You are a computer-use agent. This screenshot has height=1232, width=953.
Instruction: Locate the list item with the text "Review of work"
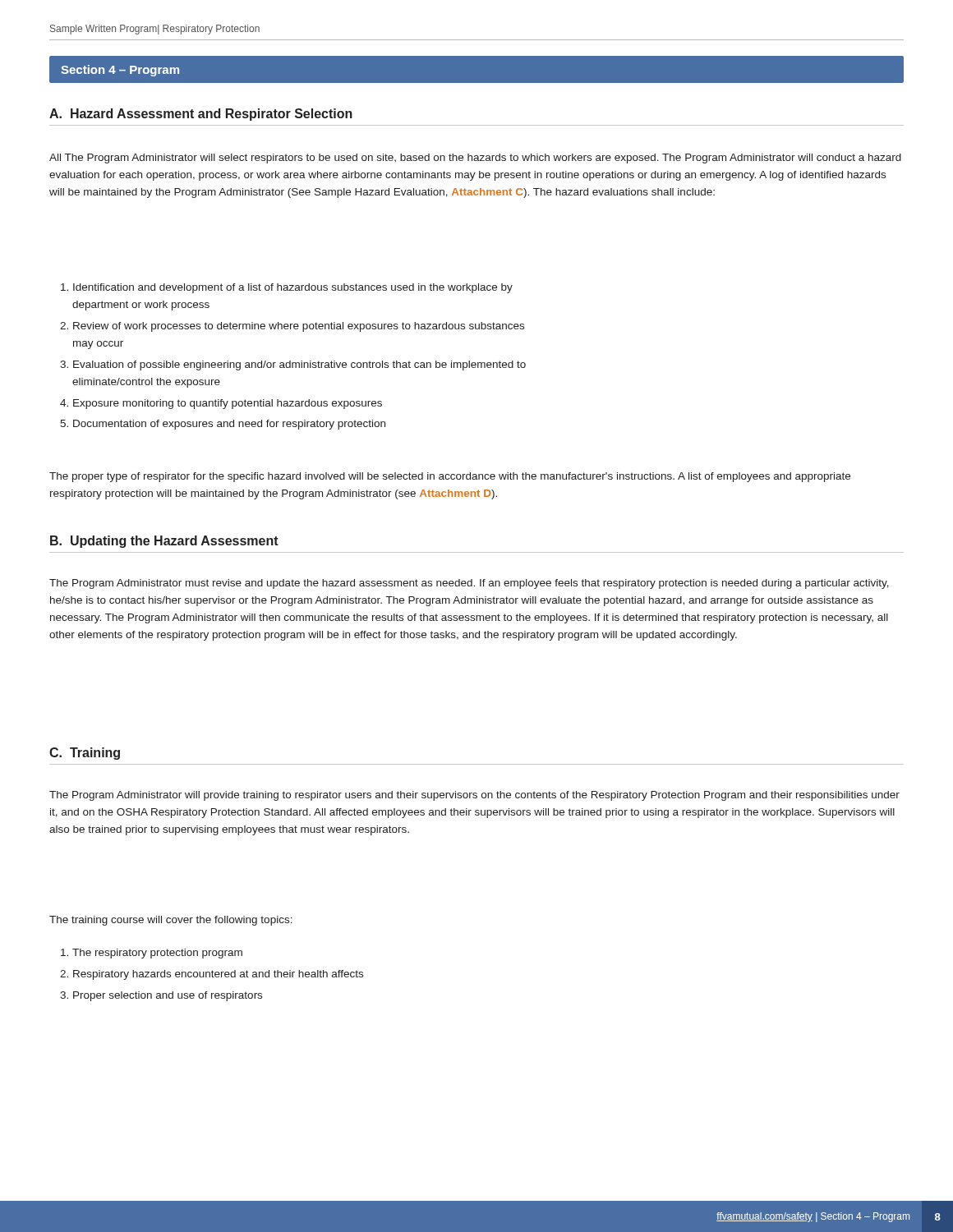pyautogui.click(x=488, y=335)
